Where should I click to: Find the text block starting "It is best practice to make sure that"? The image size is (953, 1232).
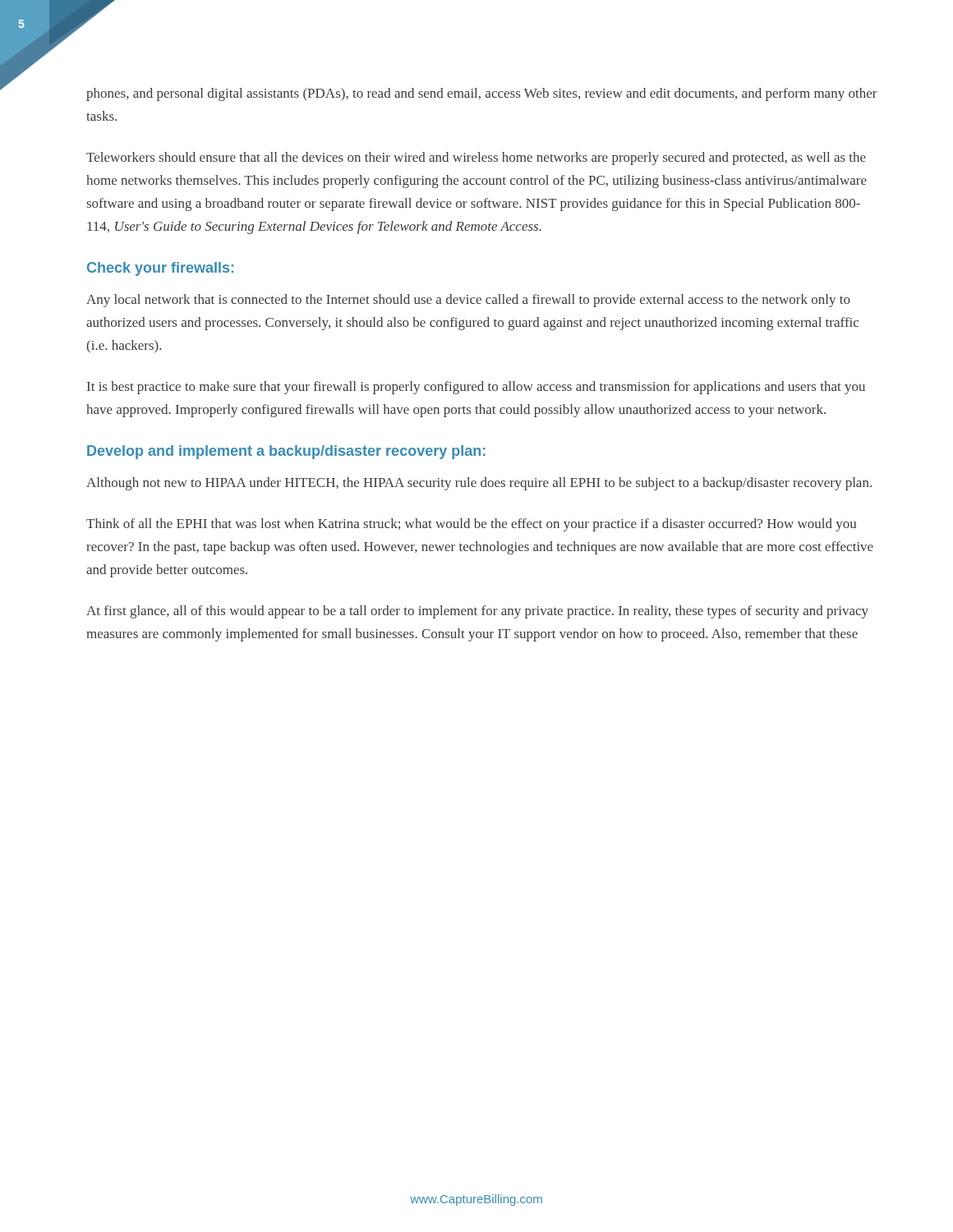click(476, 398)
